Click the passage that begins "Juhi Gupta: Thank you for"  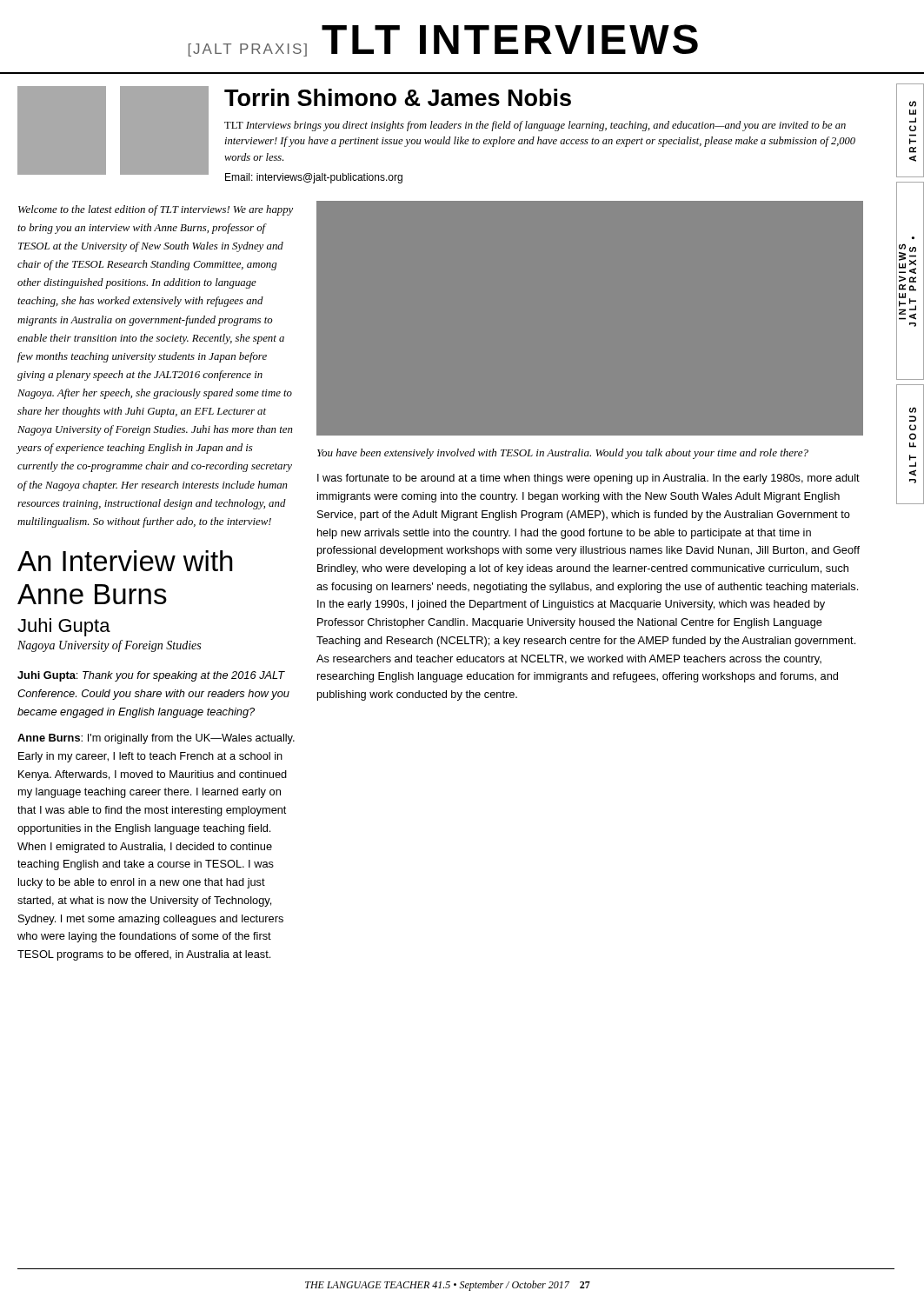[x=153, y=693]
